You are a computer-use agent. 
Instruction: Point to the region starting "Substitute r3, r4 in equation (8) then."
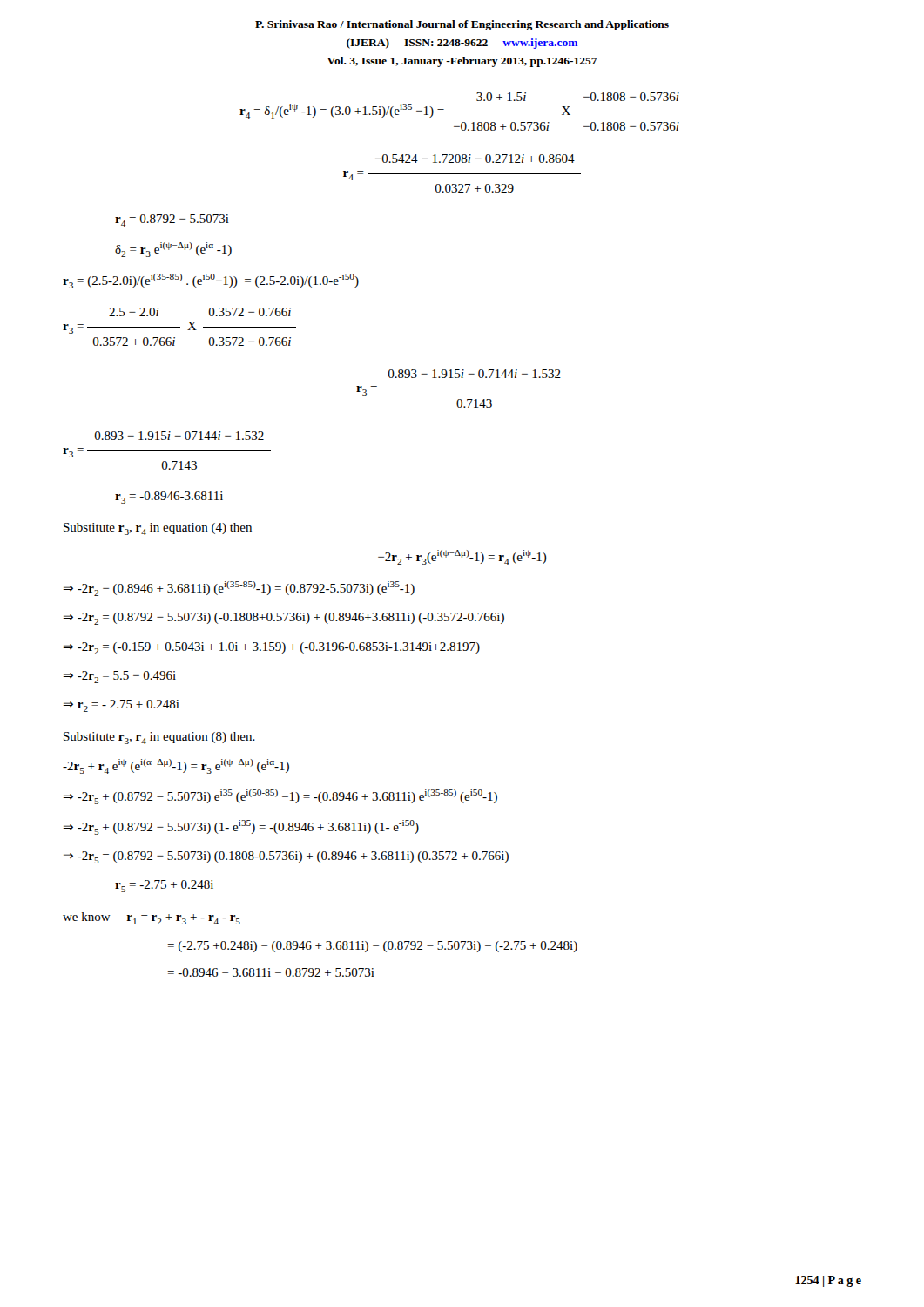[159, 737]
